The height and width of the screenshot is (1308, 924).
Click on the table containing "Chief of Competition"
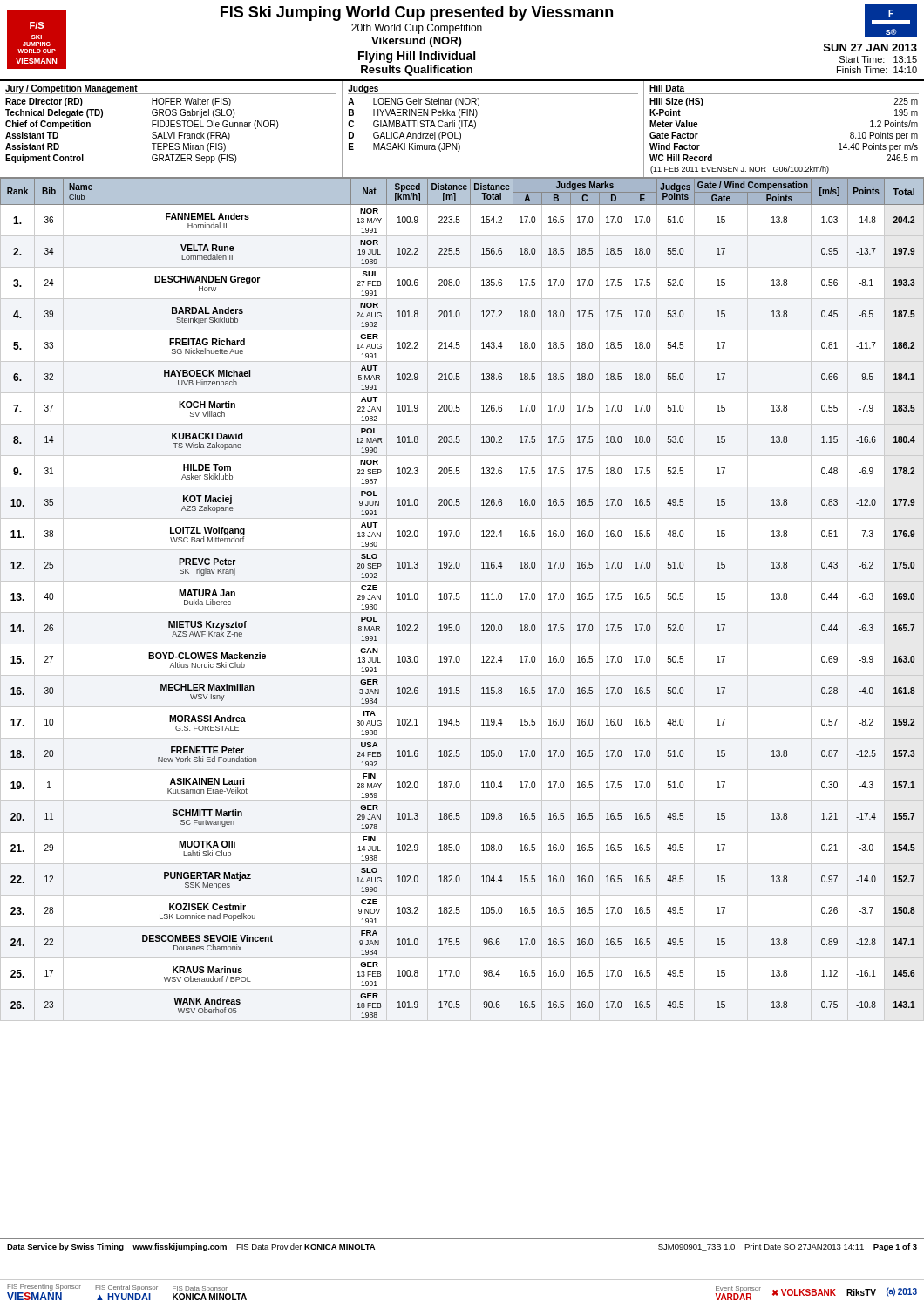[x=462, y=129]
